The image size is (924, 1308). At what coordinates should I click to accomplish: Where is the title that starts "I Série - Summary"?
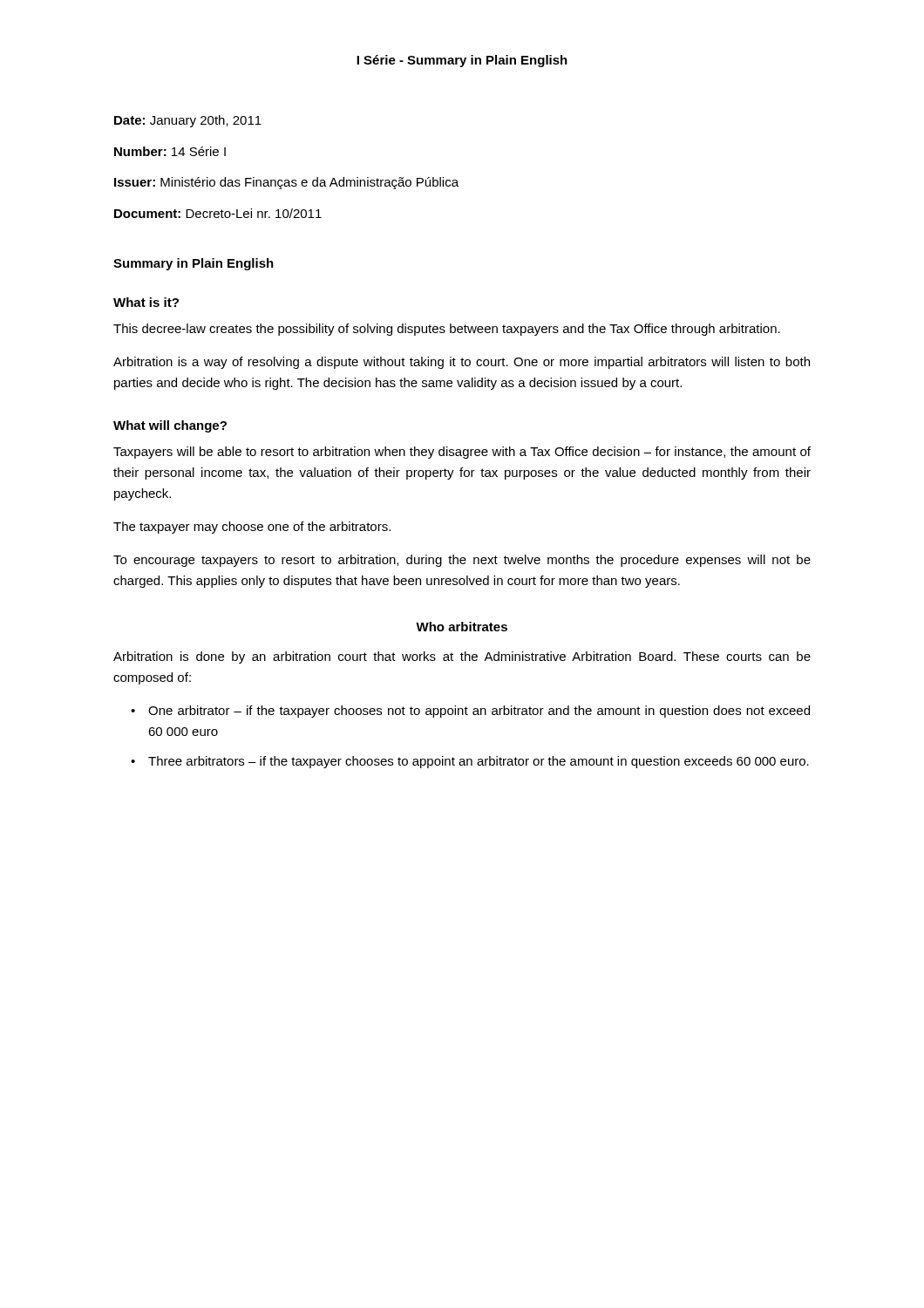click(x=462, y=60)
